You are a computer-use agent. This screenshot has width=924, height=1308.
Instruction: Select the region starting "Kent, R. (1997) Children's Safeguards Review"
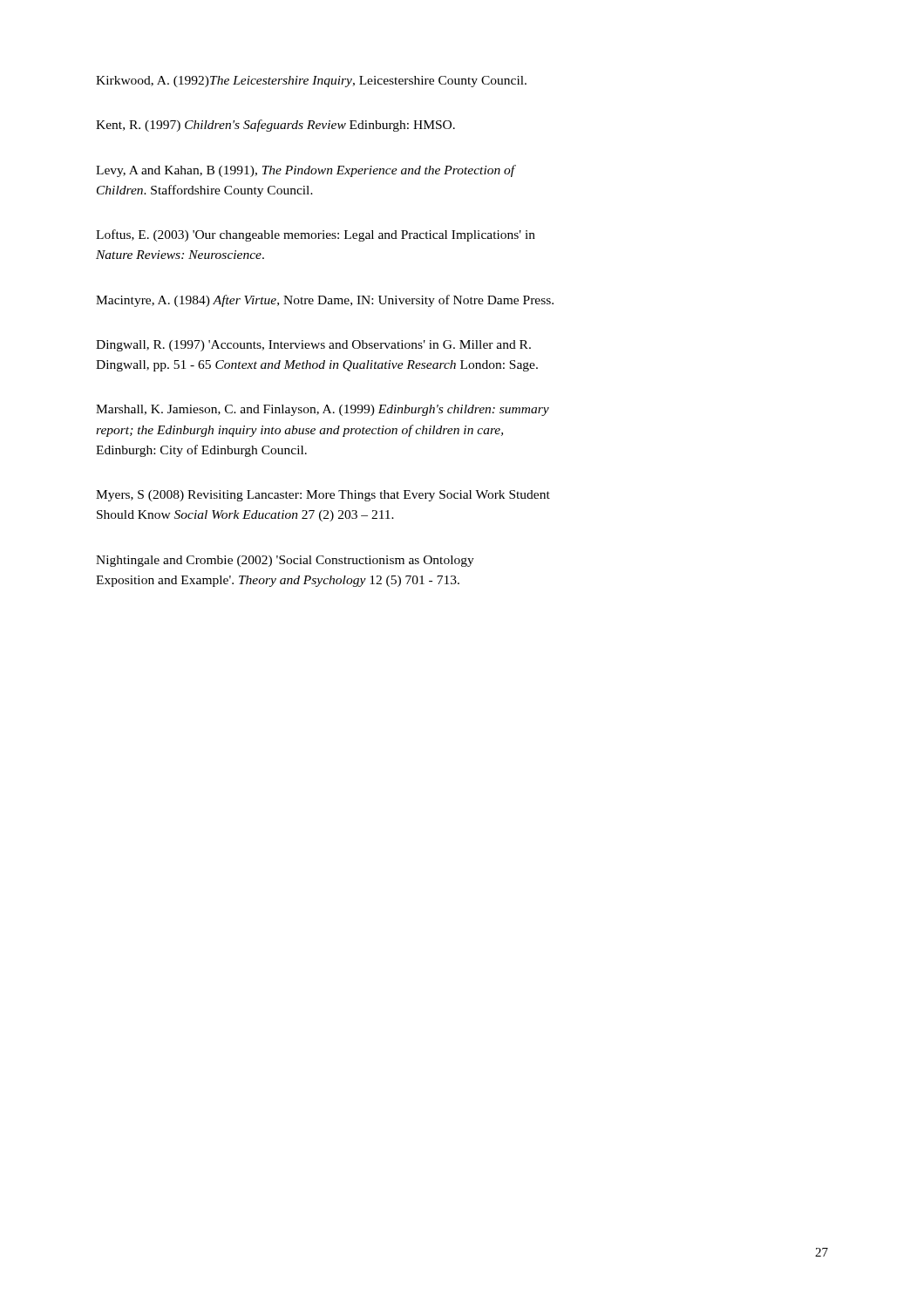tap(276, 124)
